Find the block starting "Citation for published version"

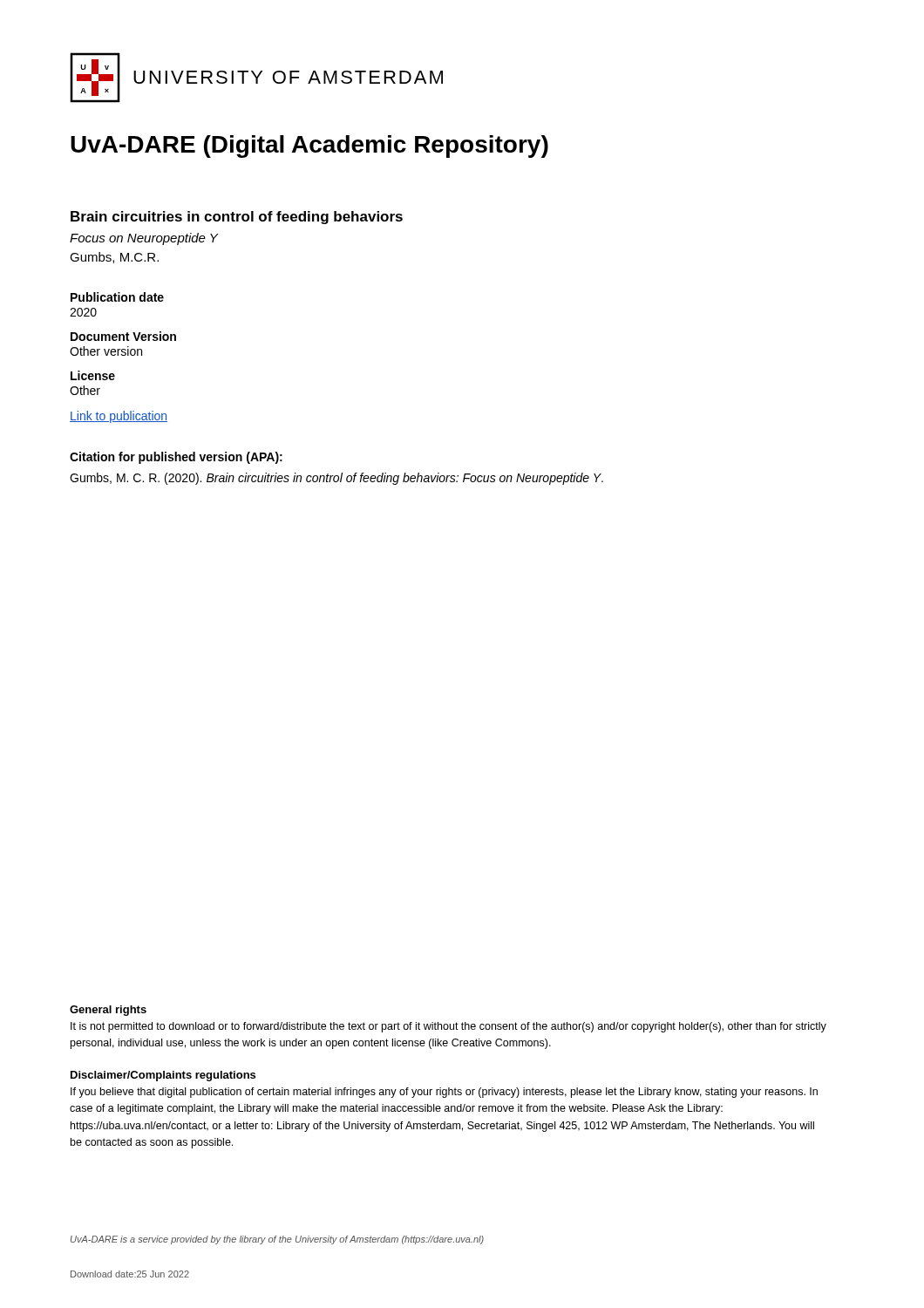click(x=176, y=457)
